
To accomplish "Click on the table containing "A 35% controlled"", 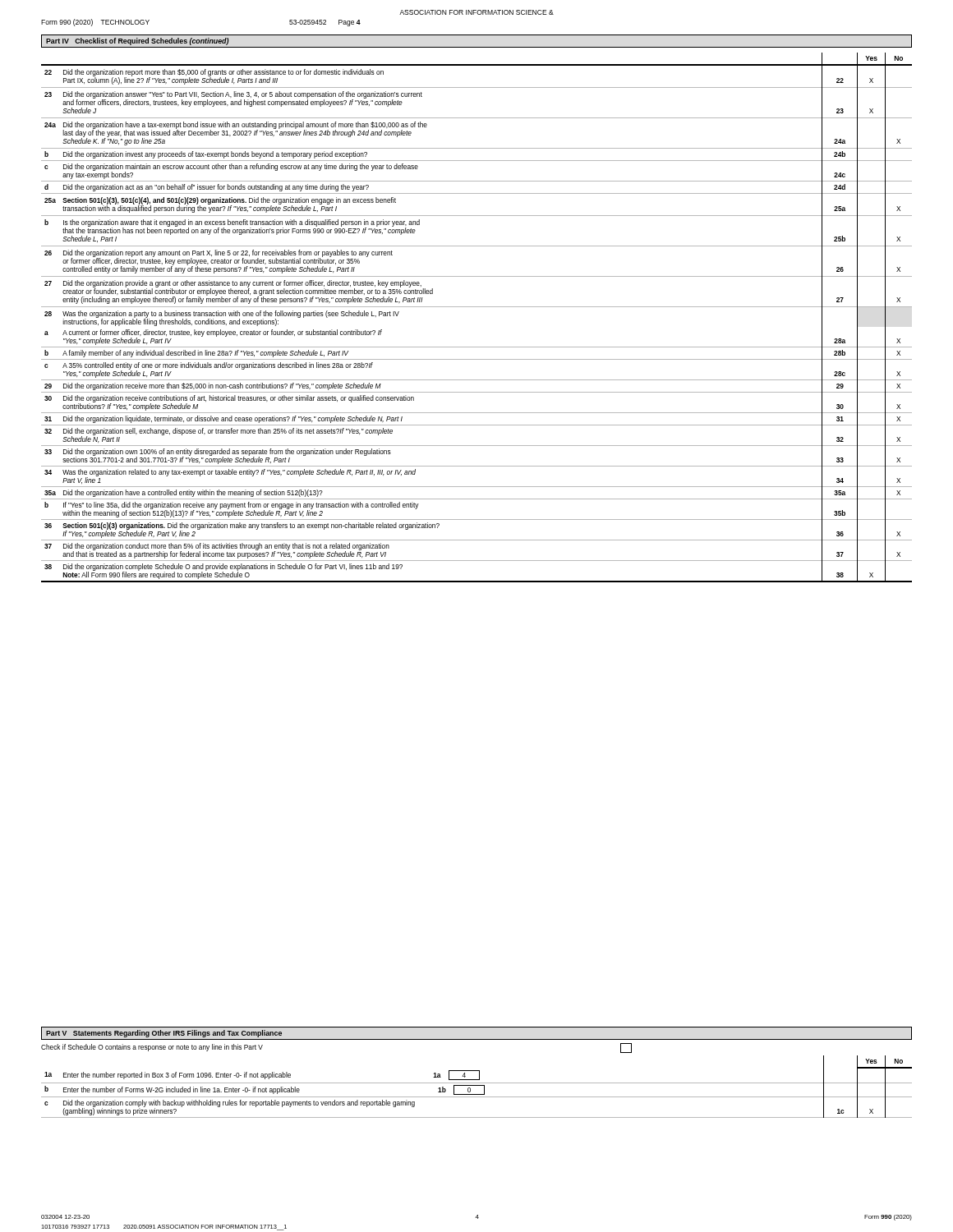I will (x=476, y=317).
